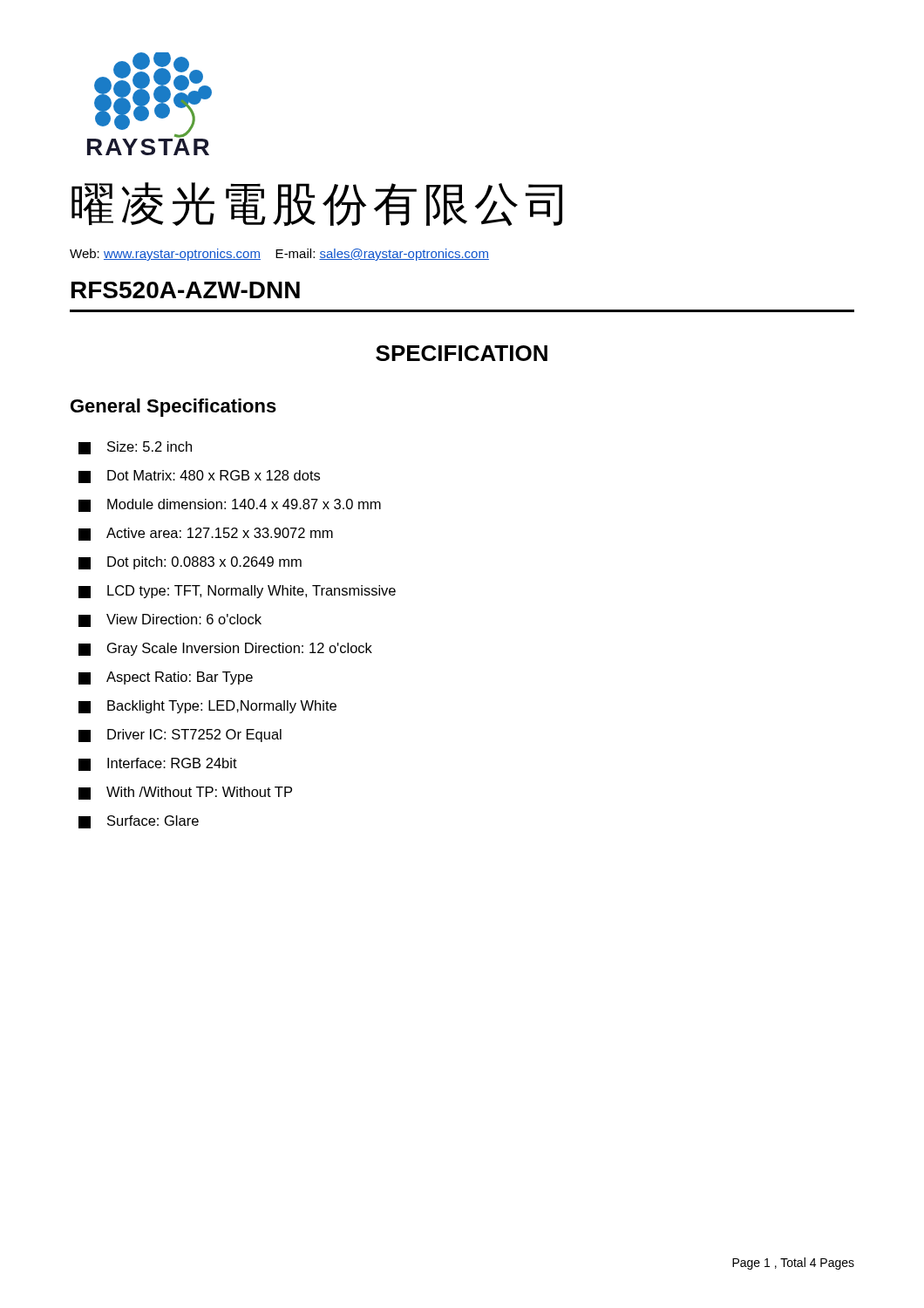Find the text block containing "Web: www.raystar-optronics.com E-mail:"
Screen dimensions: 1308x924
(x=279, y=253)
